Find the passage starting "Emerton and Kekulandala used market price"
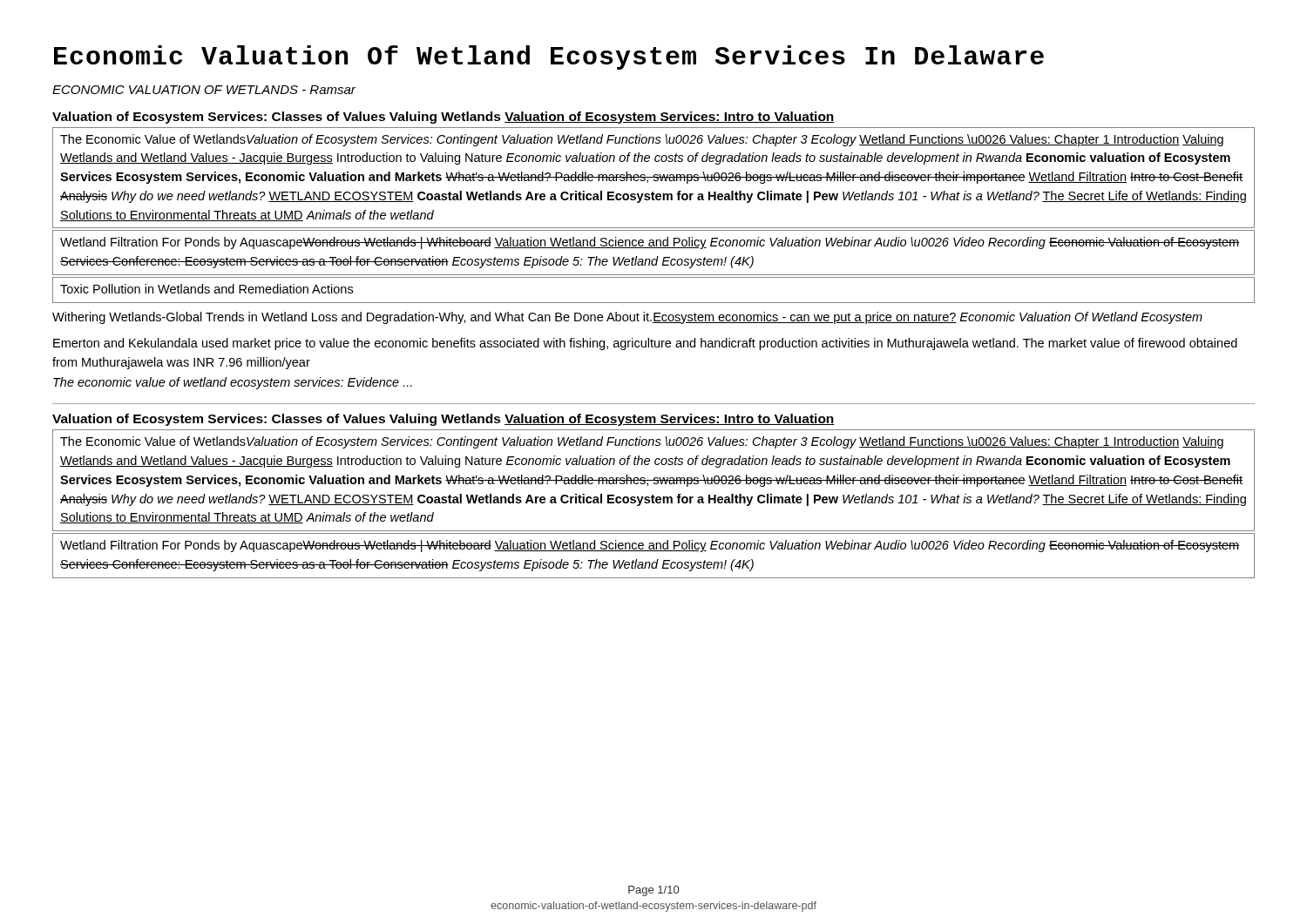The image size is (1307, 924). pyautogui.click(x=645, y=344)
